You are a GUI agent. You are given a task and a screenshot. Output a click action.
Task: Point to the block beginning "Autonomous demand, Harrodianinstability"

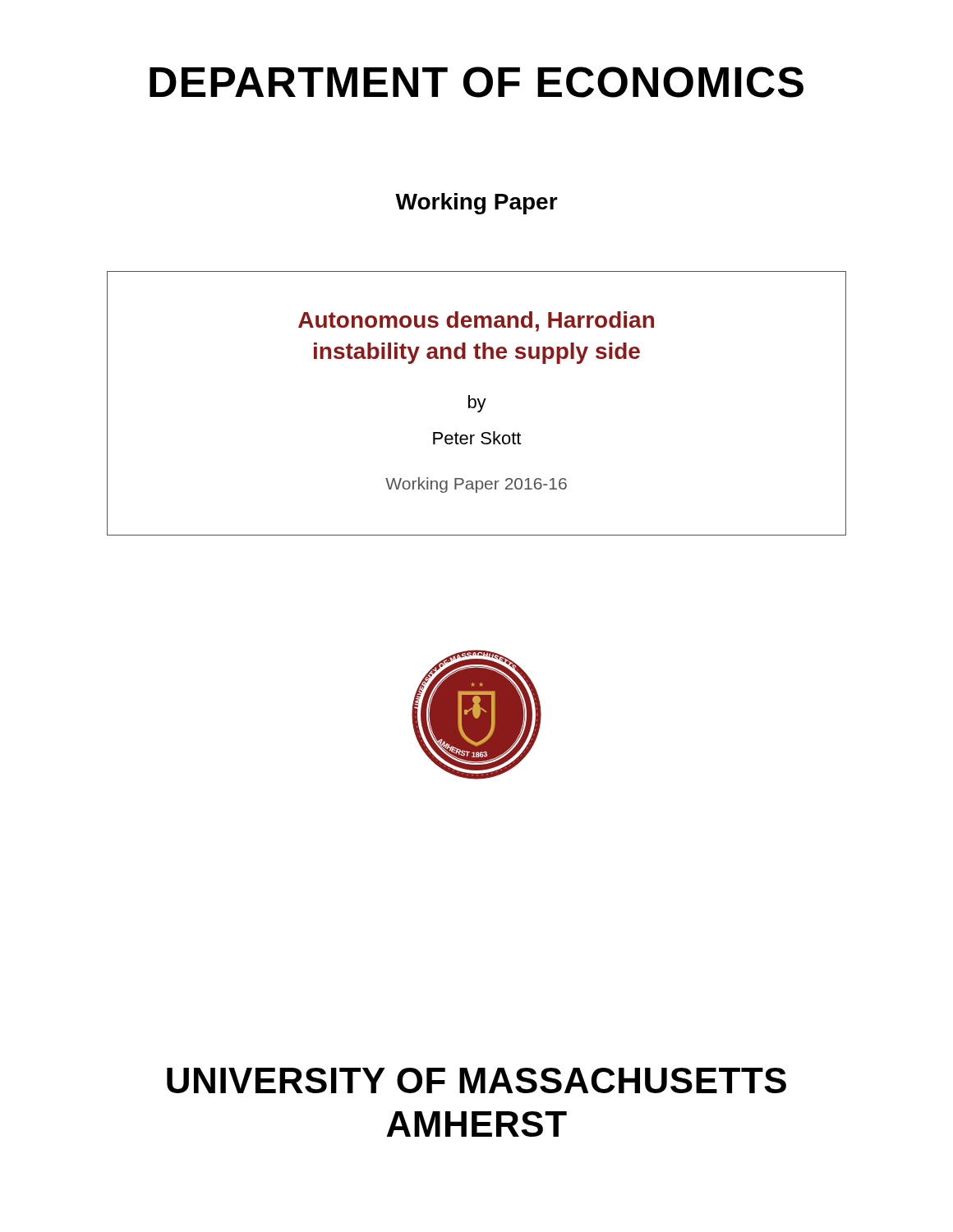tap(476, 399)
